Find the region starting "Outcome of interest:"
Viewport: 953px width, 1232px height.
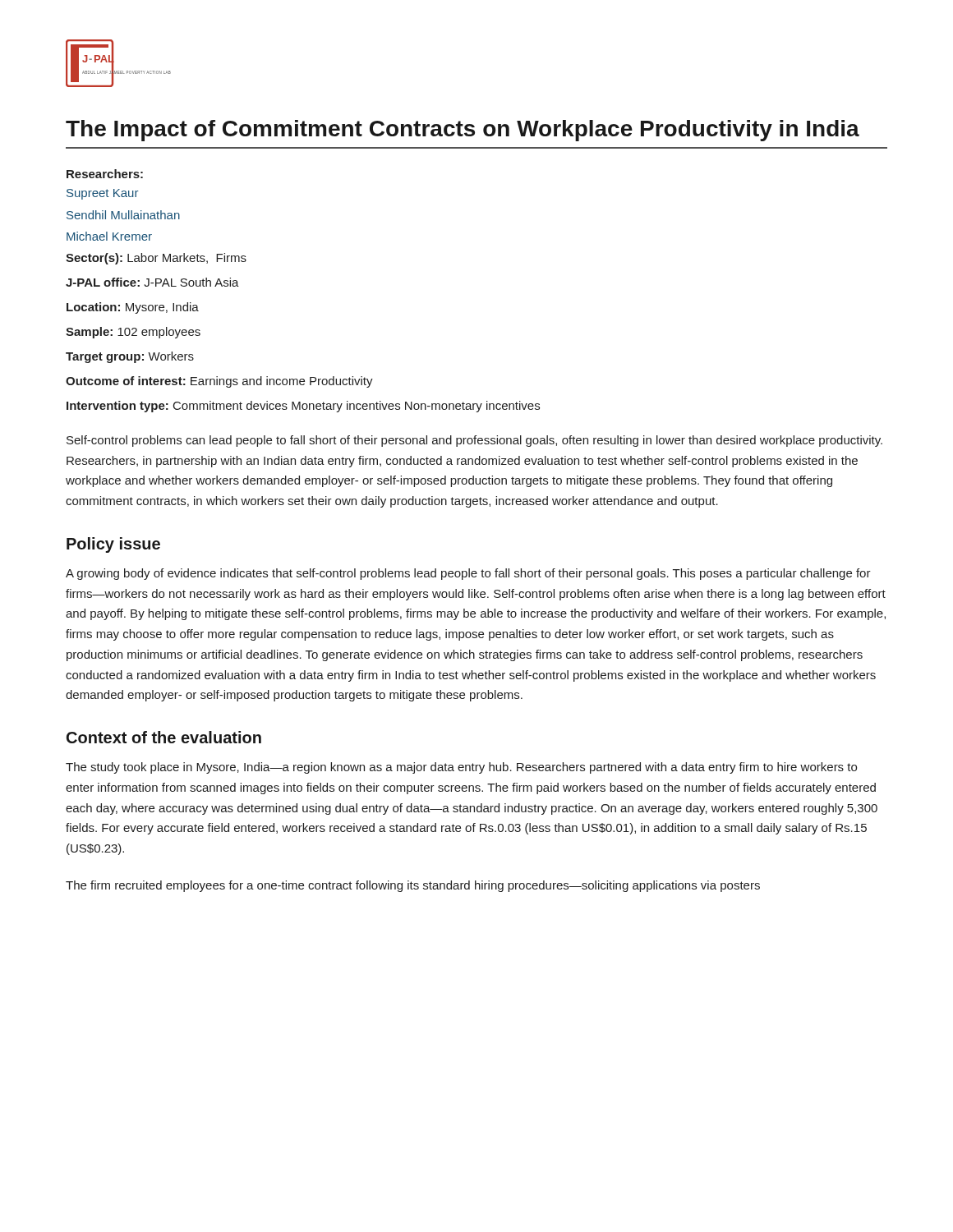[219, 381]
